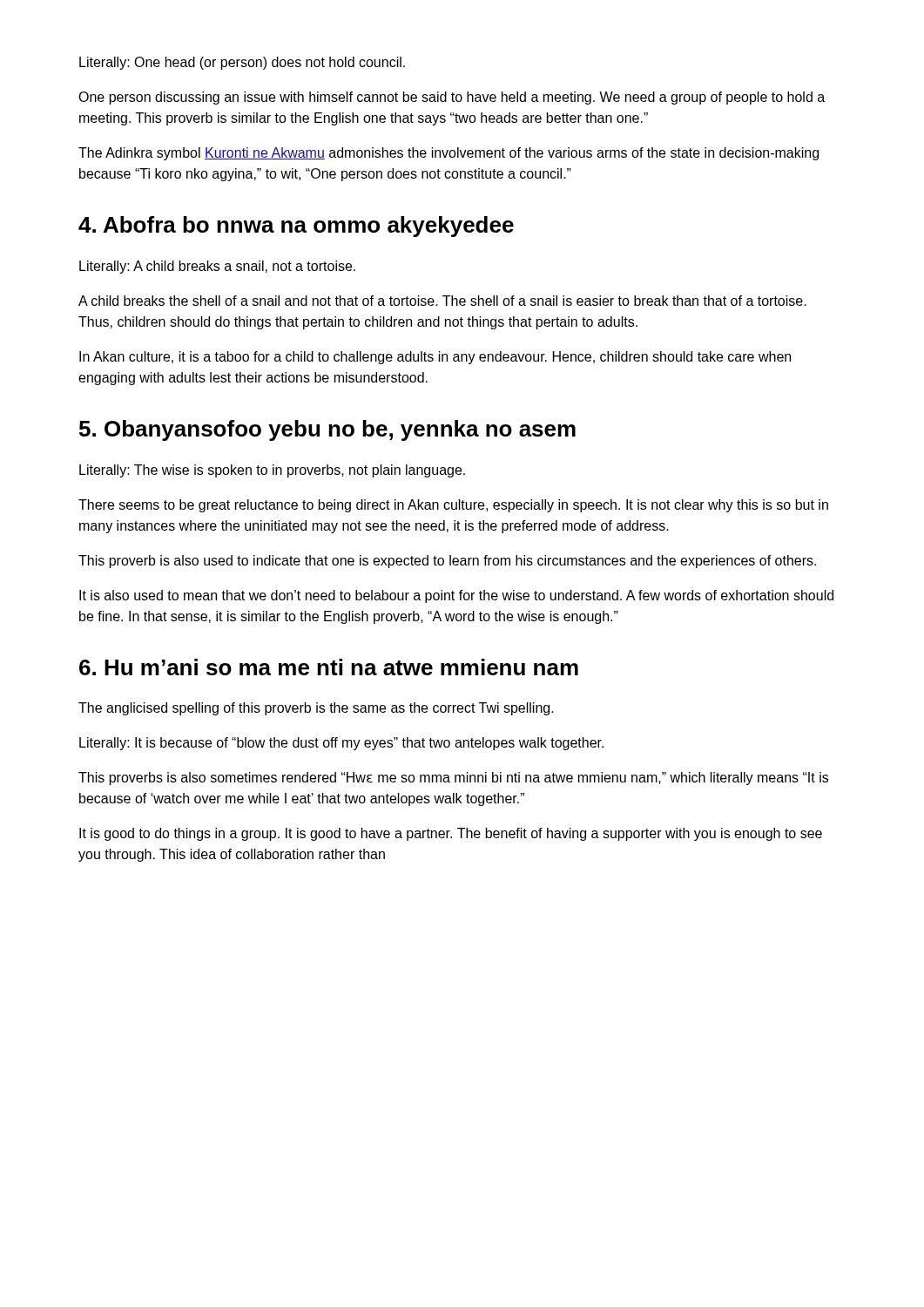The image size is (924, 1307).
Task: Find the text block containing "Literally: It is because of “blow the dust"
Action: pos(342,743)
